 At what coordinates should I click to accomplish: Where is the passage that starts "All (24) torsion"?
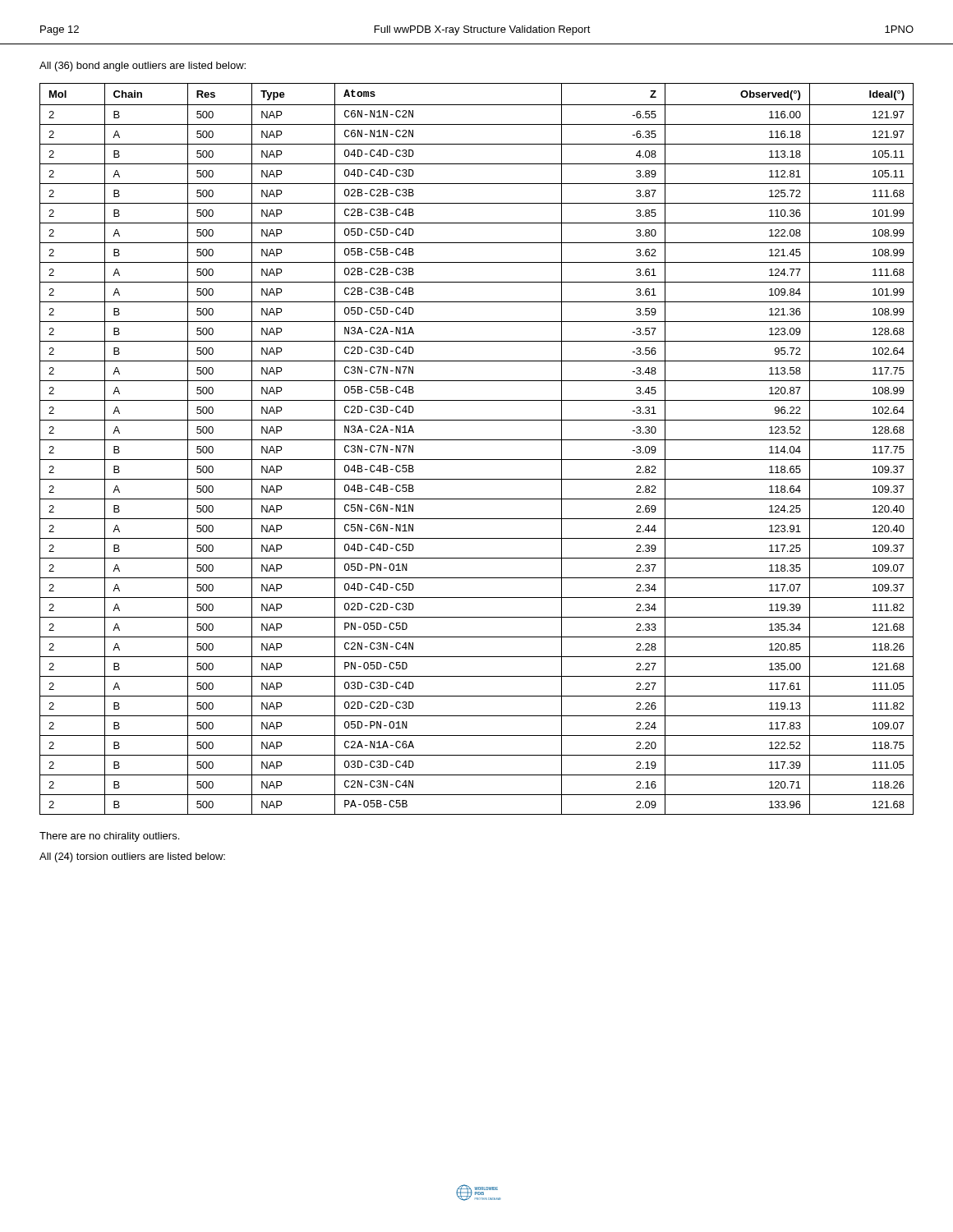click(x=133, y=856)
